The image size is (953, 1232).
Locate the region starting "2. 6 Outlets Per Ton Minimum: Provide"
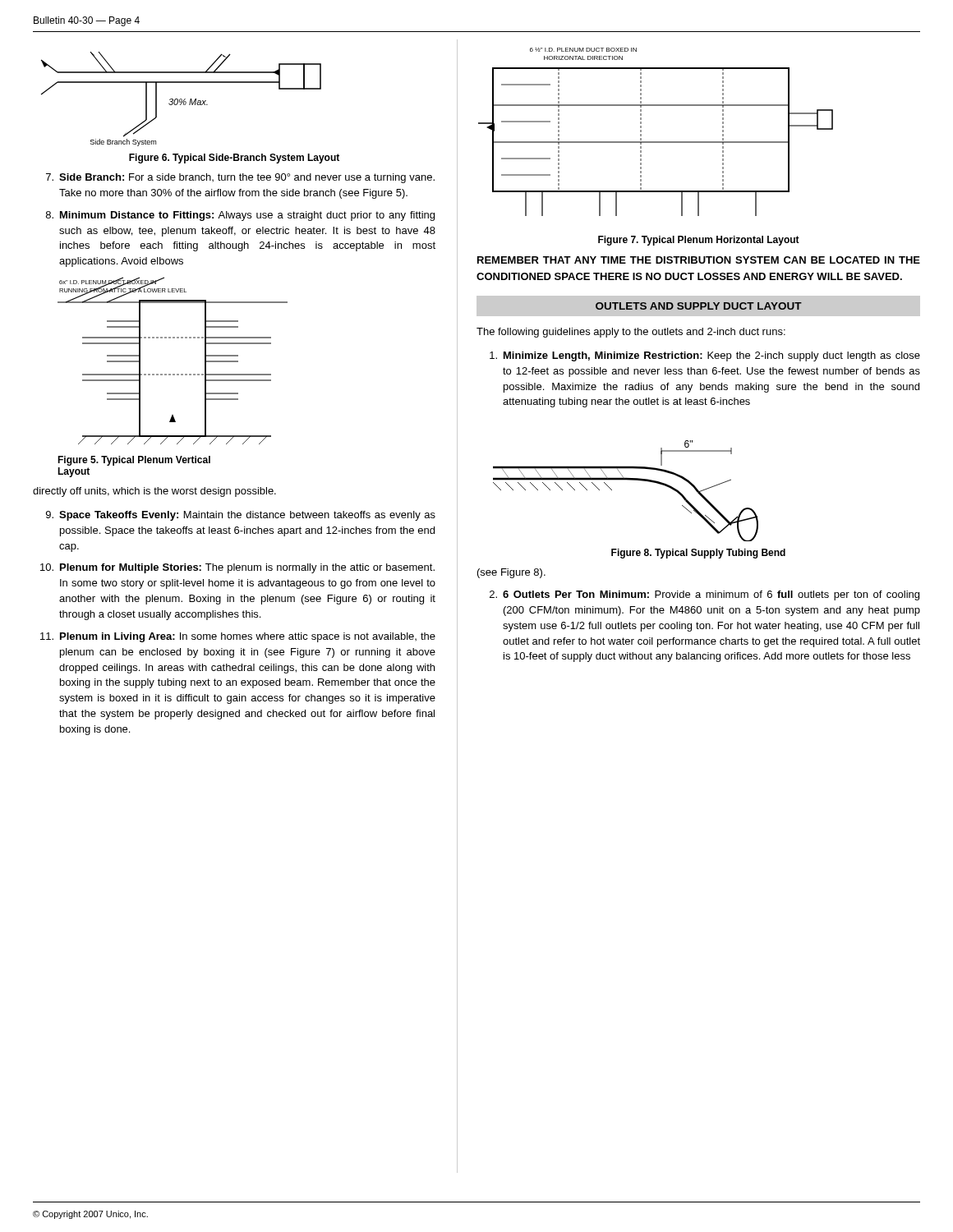pyautogui.click(x=698, y=626)
